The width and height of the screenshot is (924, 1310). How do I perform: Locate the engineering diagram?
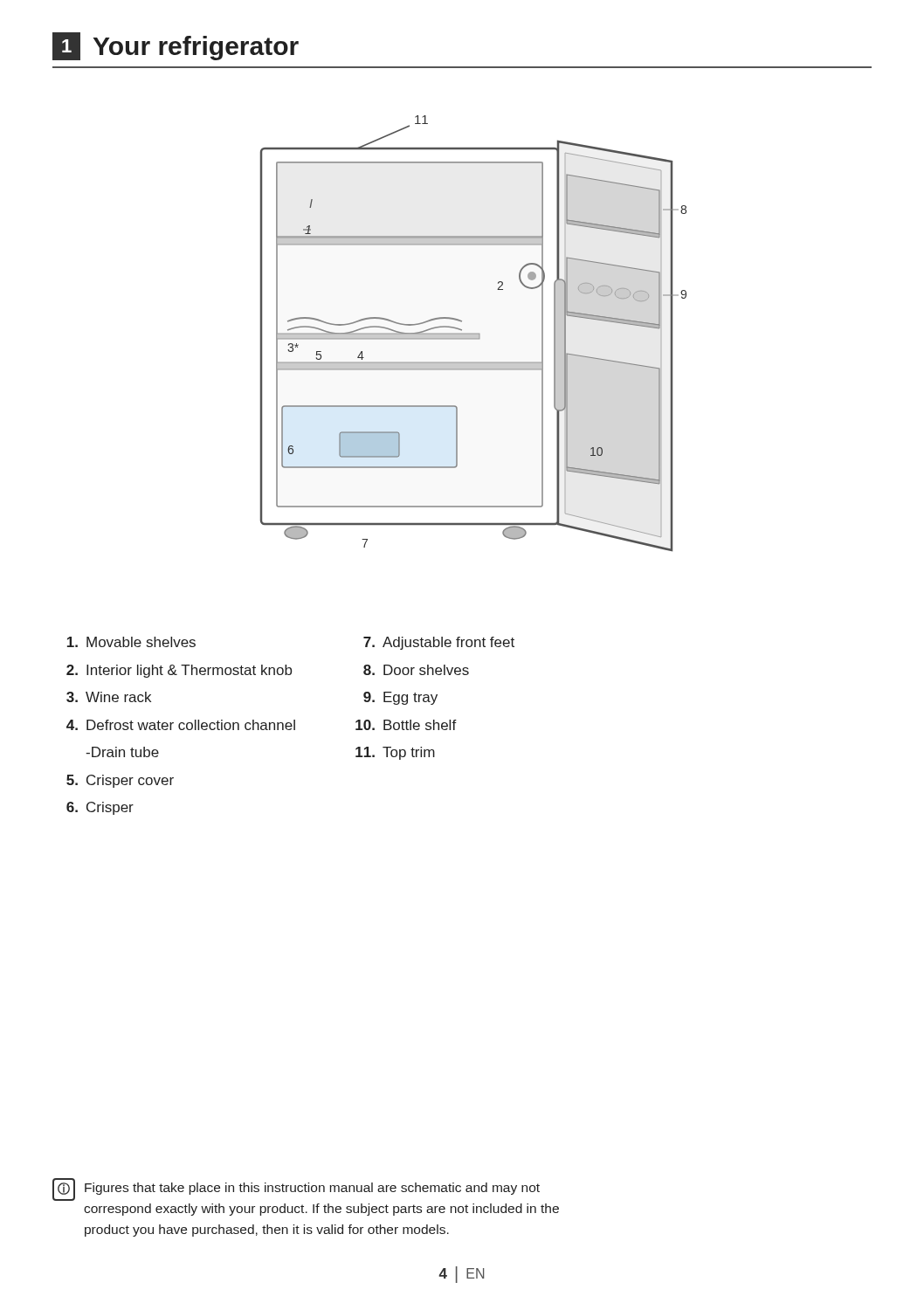click(462, 349)
